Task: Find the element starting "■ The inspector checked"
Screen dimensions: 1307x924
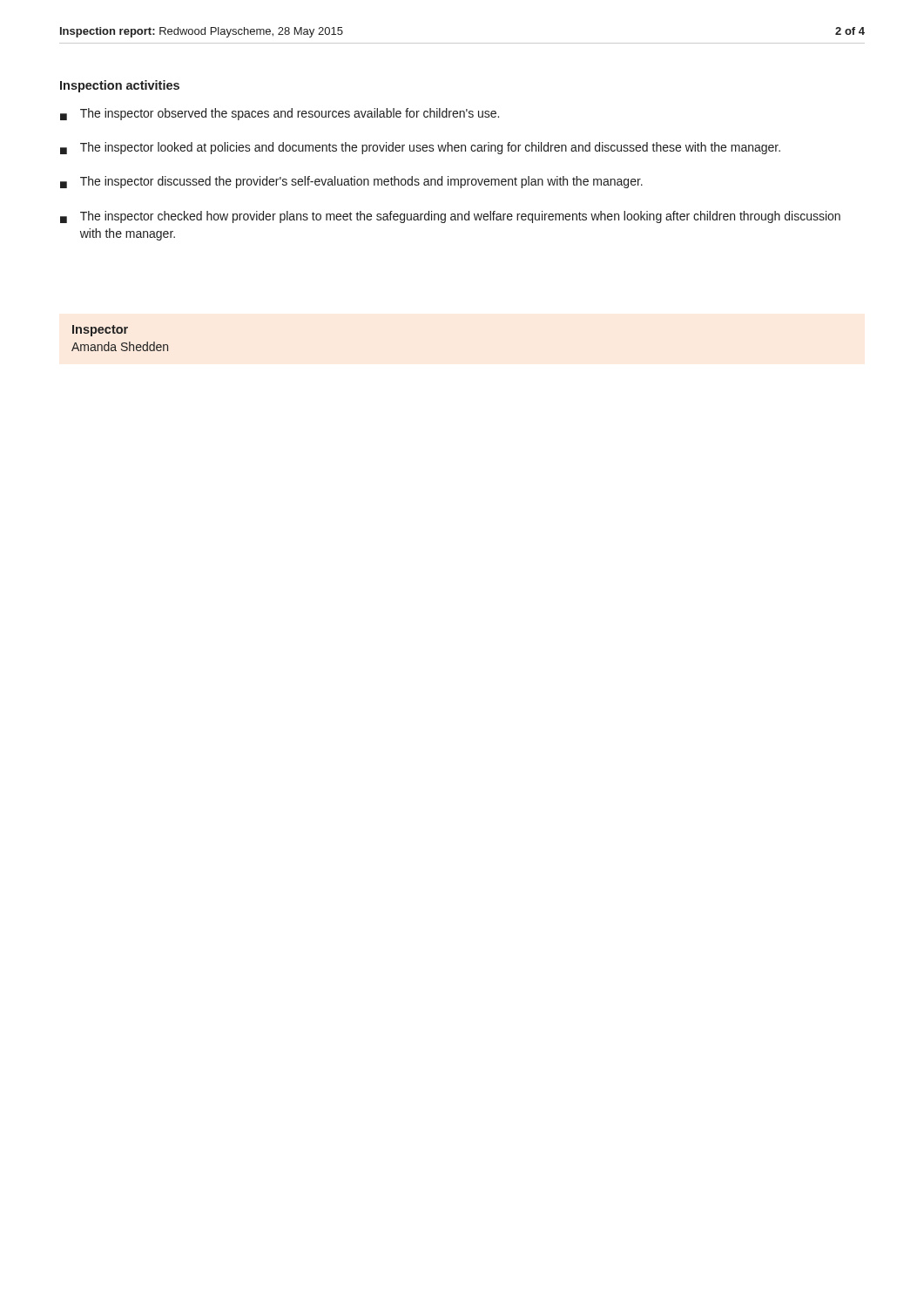Action: 462,225
